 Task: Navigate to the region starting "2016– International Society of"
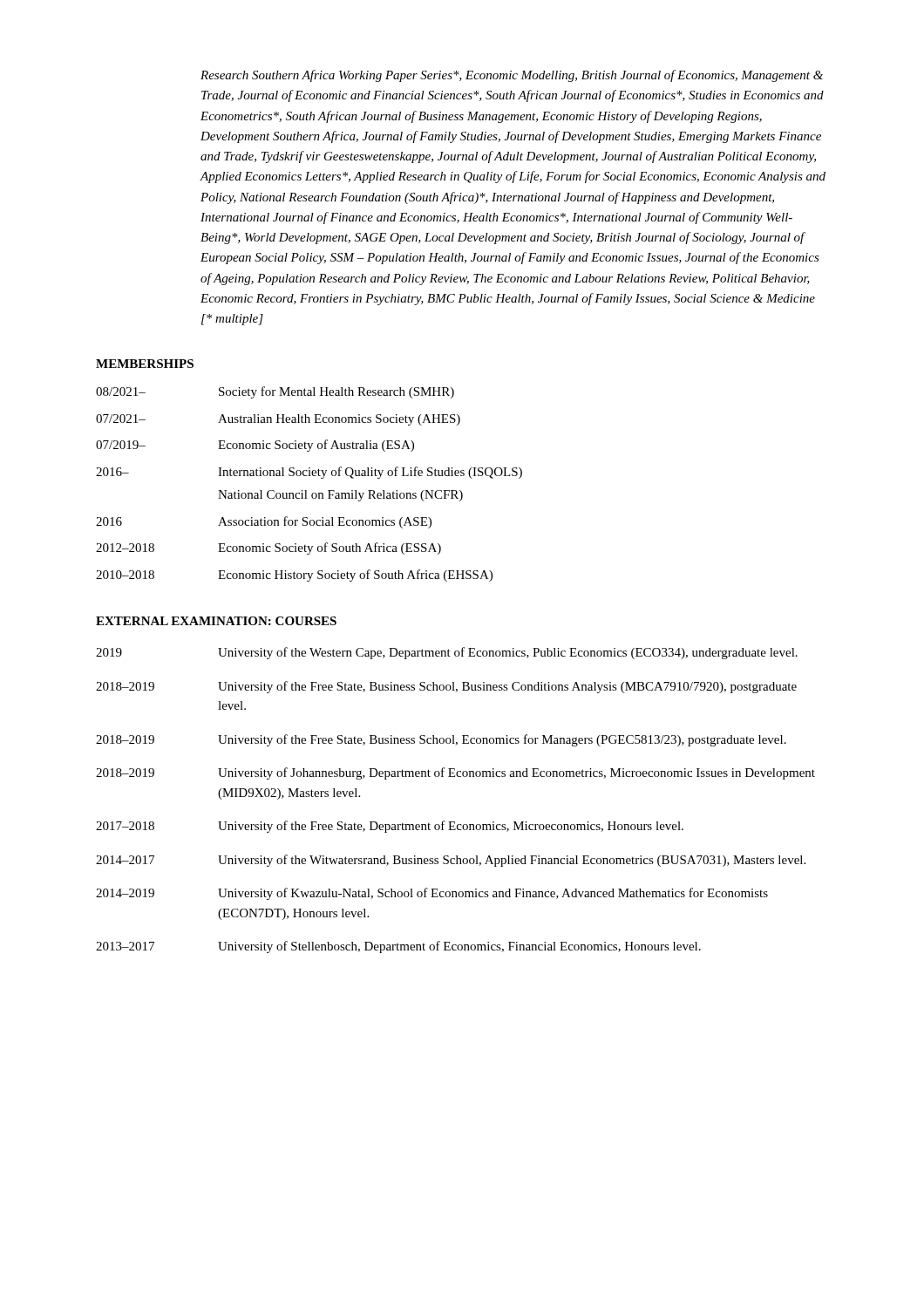[x=462, y=483]
